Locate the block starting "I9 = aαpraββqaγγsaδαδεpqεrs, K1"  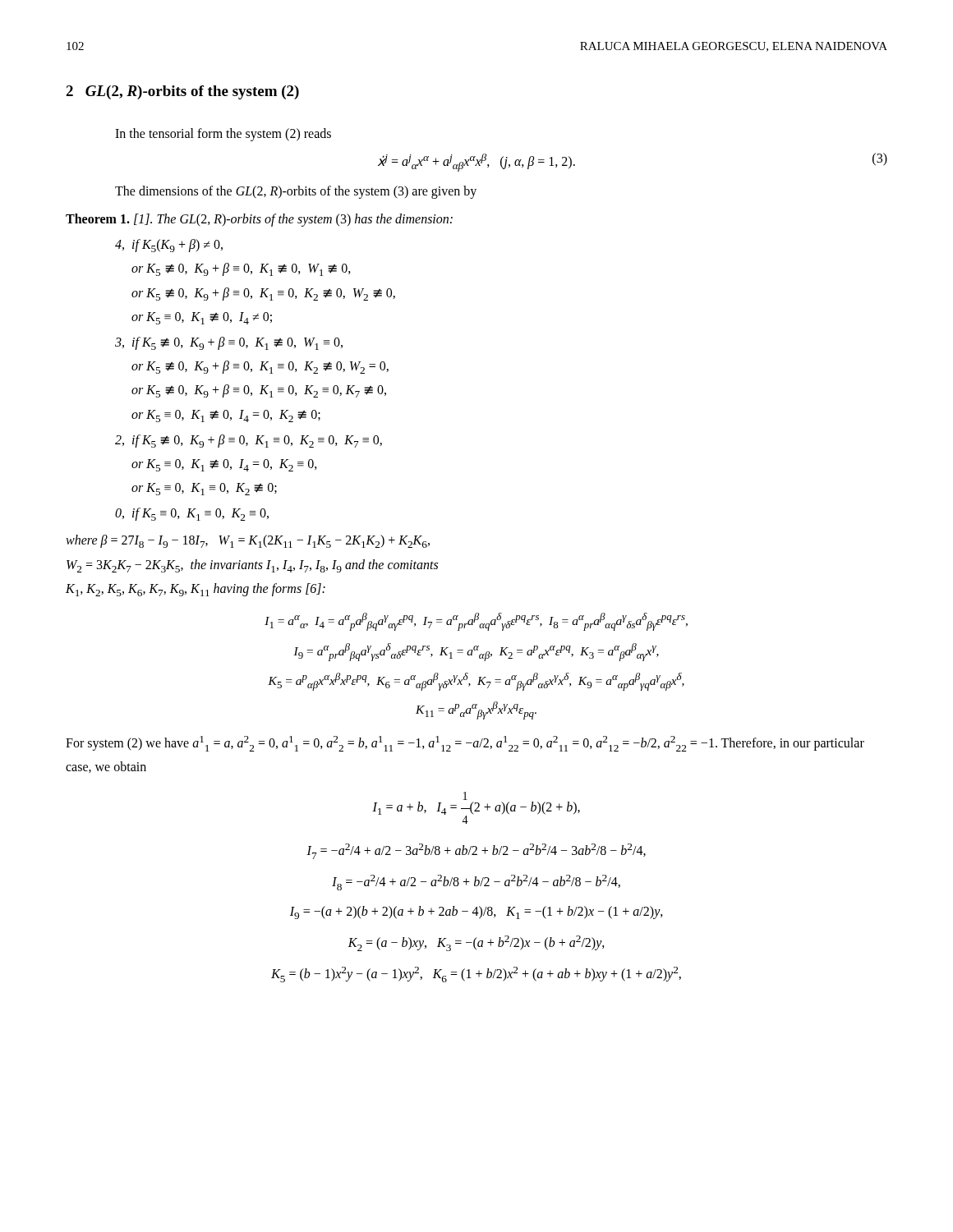476,651
